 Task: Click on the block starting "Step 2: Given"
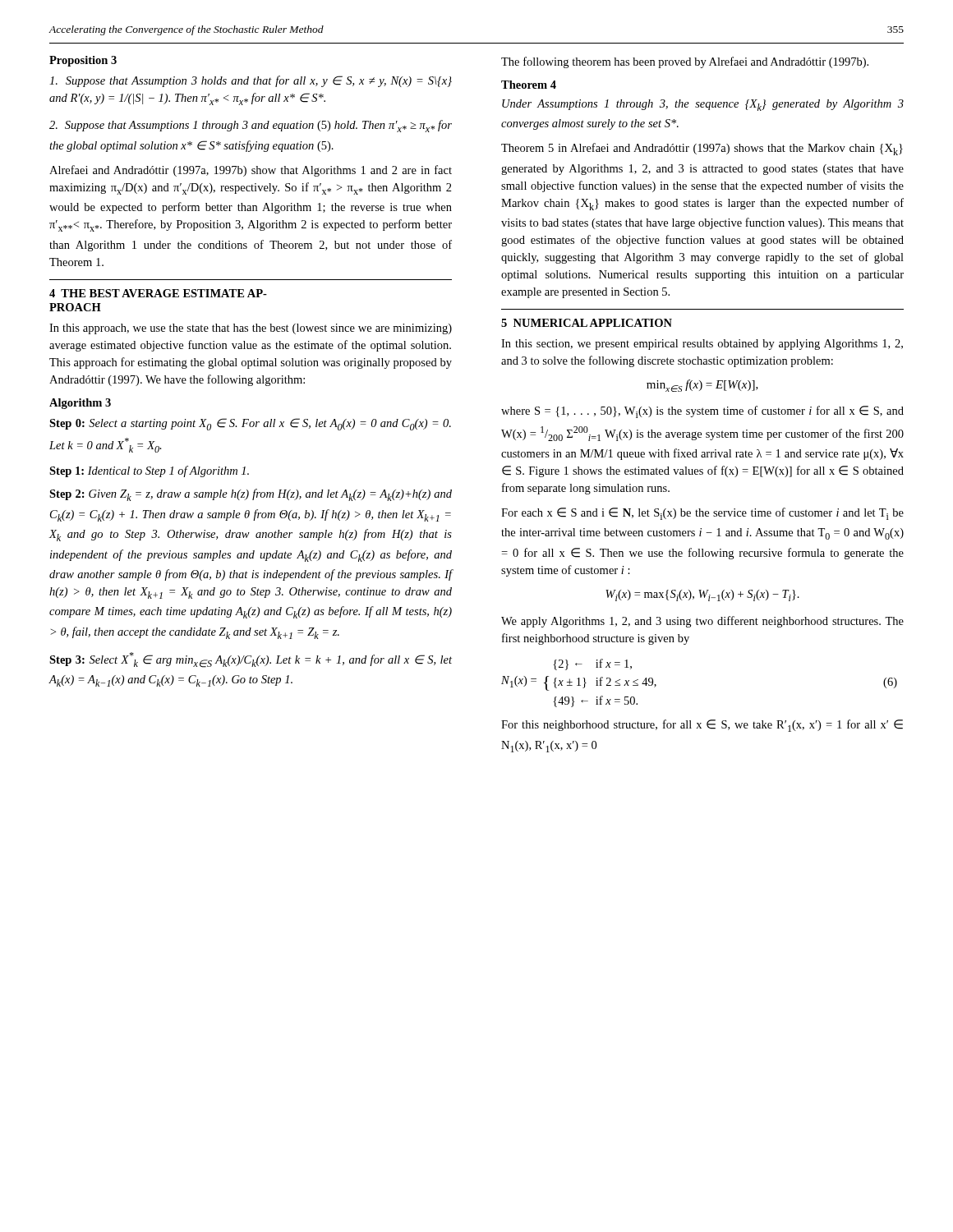[x=251, y=564]
